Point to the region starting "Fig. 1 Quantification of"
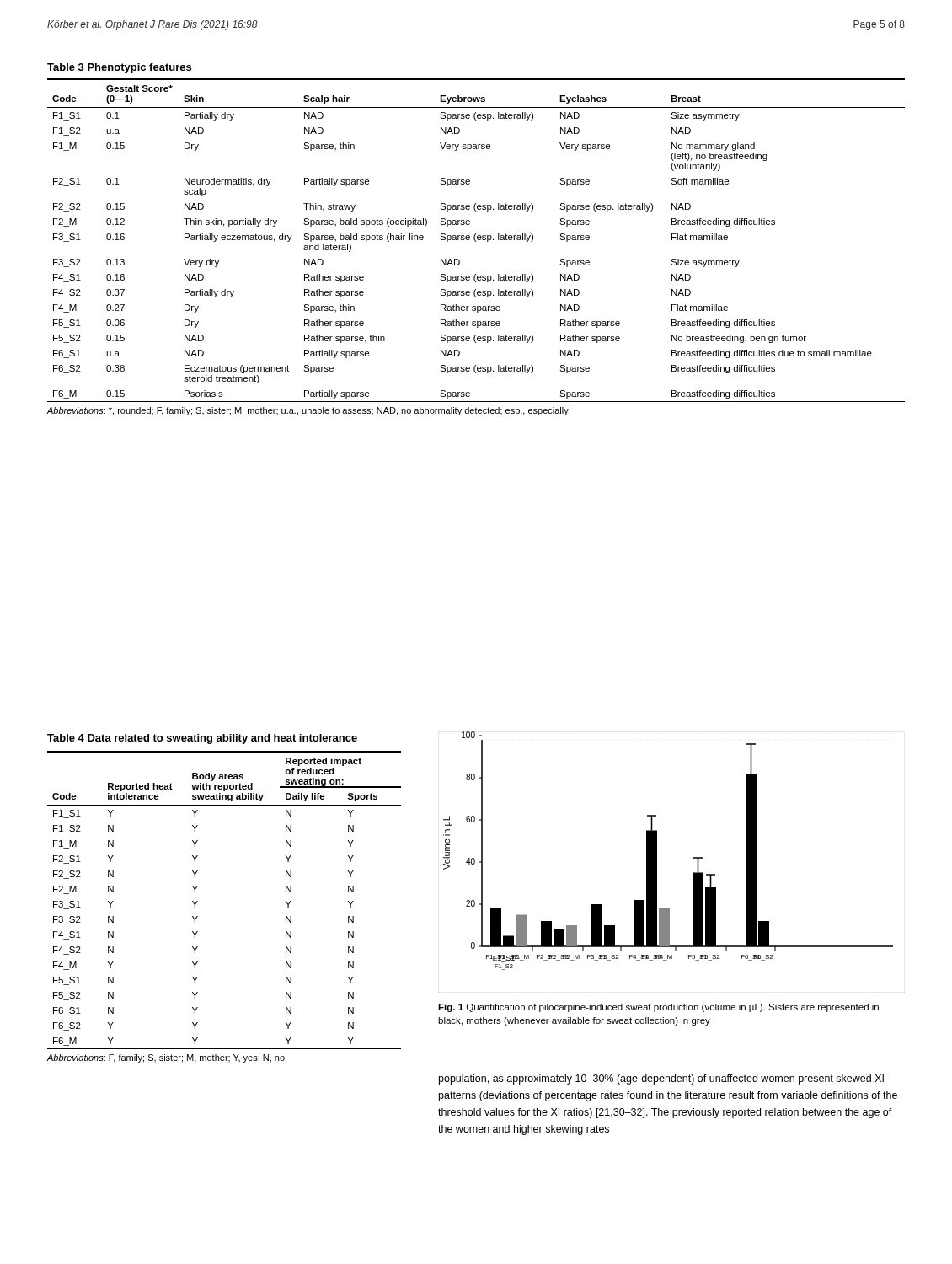 (659, 1014)
